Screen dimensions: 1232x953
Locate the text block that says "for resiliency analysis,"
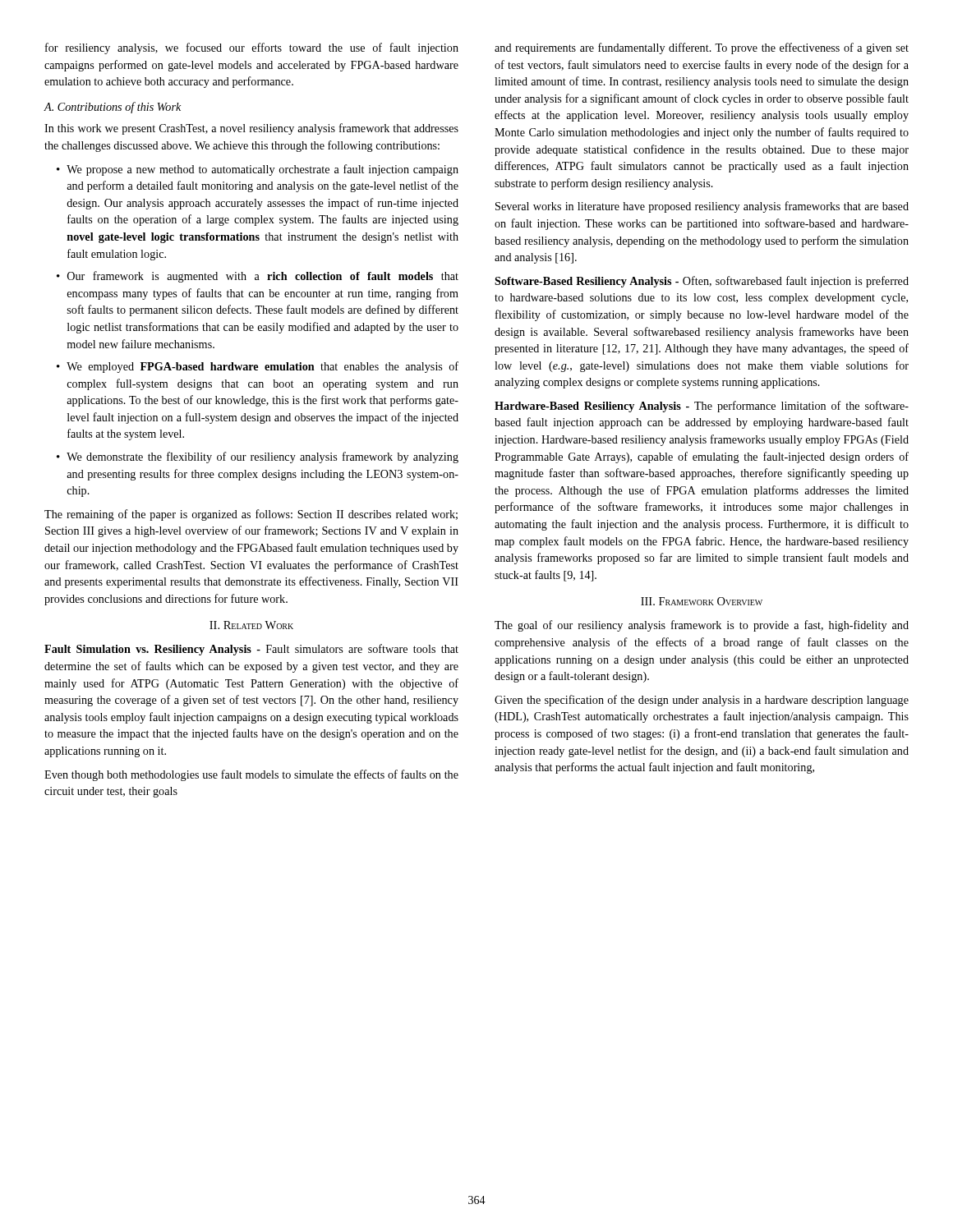(x=251, y=65)
